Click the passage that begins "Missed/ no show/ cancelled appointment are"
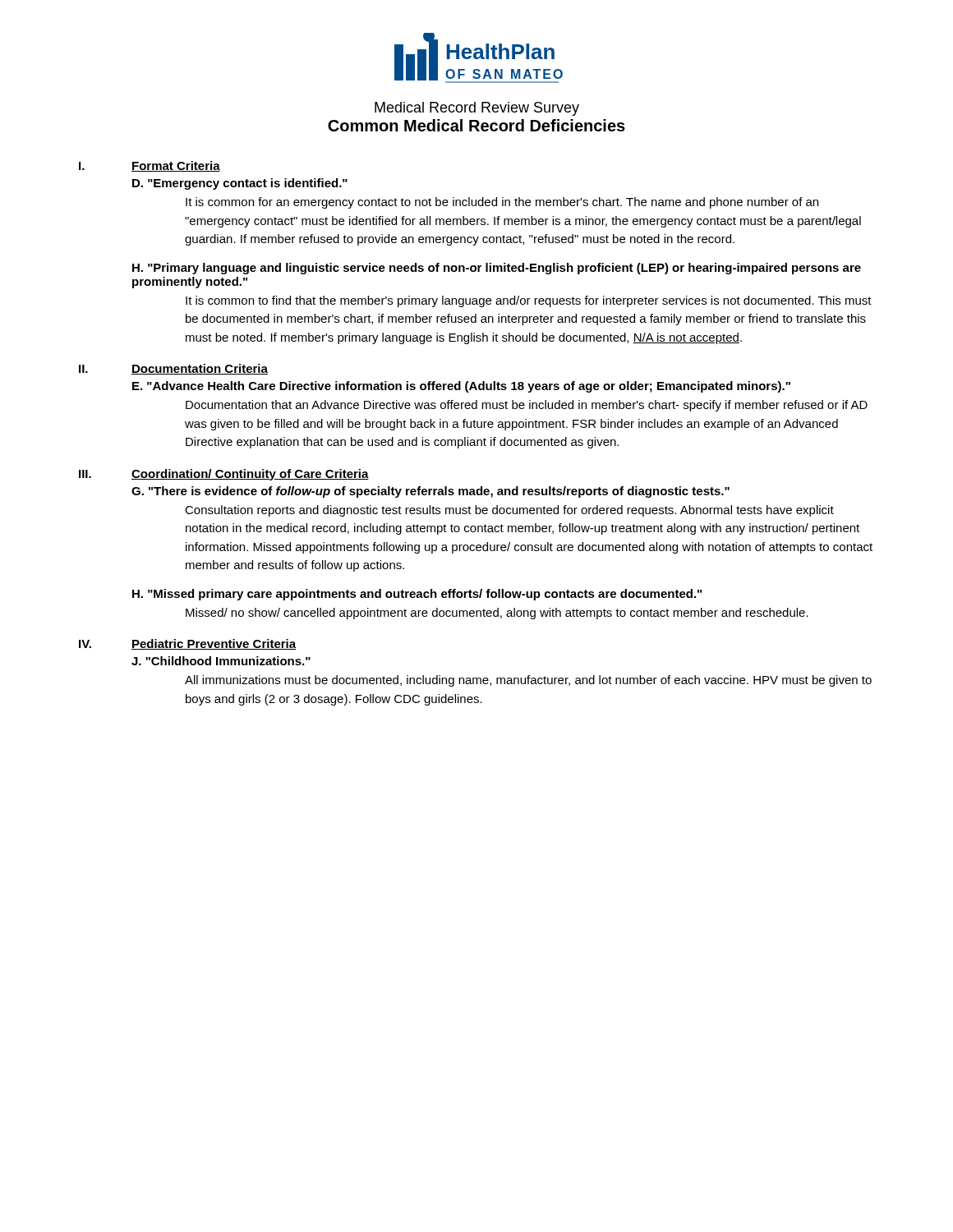 (497, 612)
